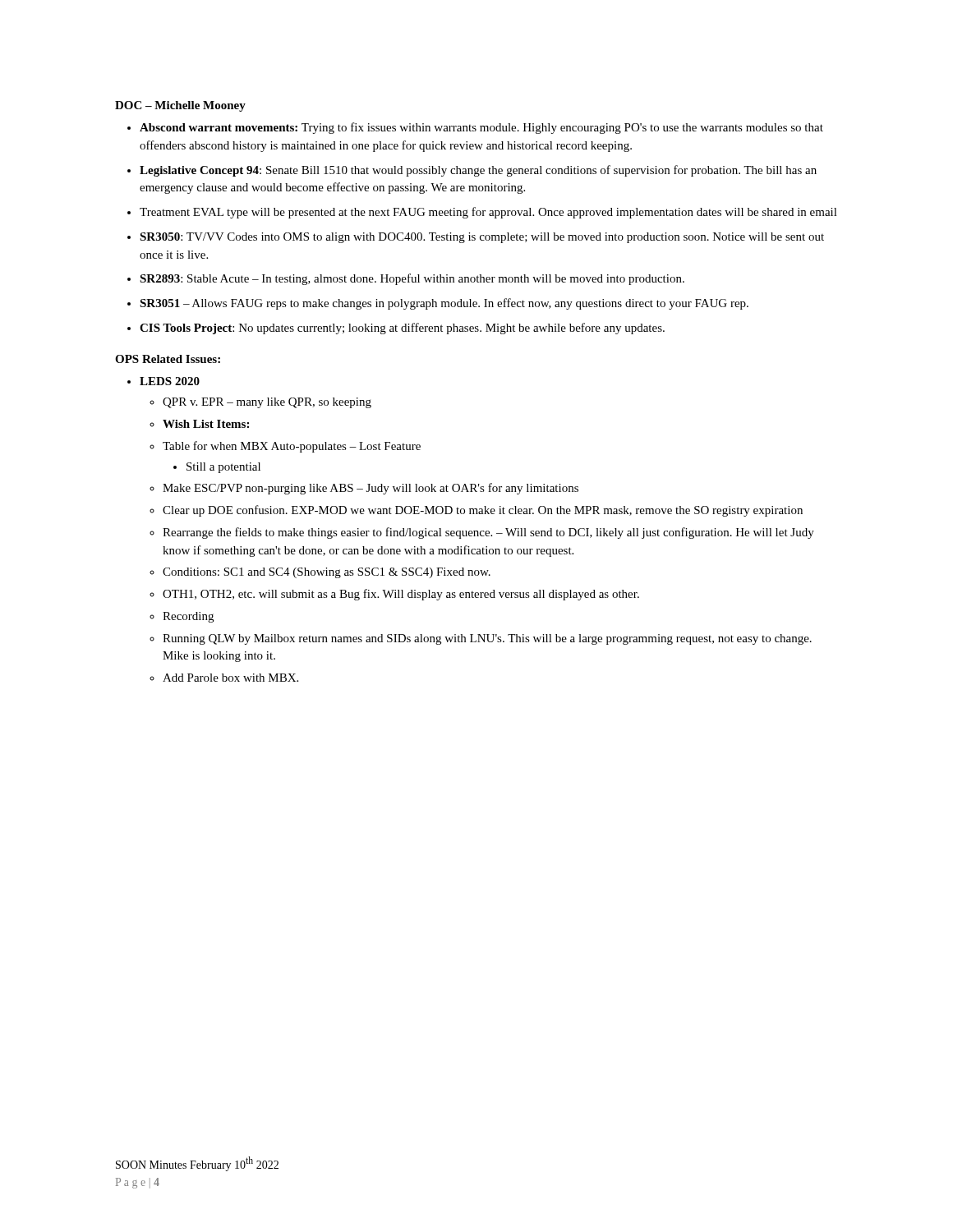Click on the list item with the text "Still a potential"
The image size is (953, 1232).
[223, 466]
